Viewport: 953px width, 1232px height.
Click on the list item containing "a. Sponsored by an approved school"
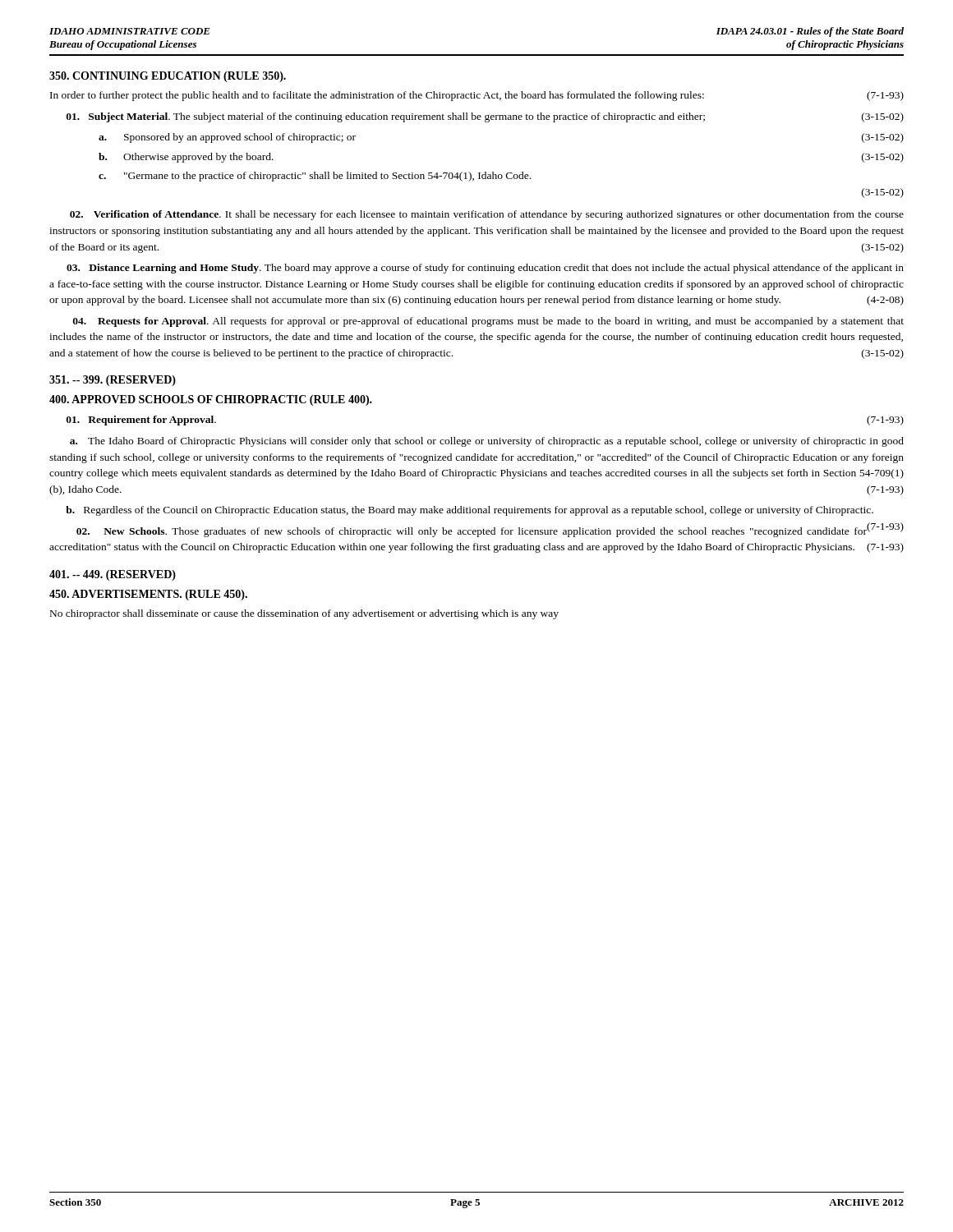pos(230,138)
